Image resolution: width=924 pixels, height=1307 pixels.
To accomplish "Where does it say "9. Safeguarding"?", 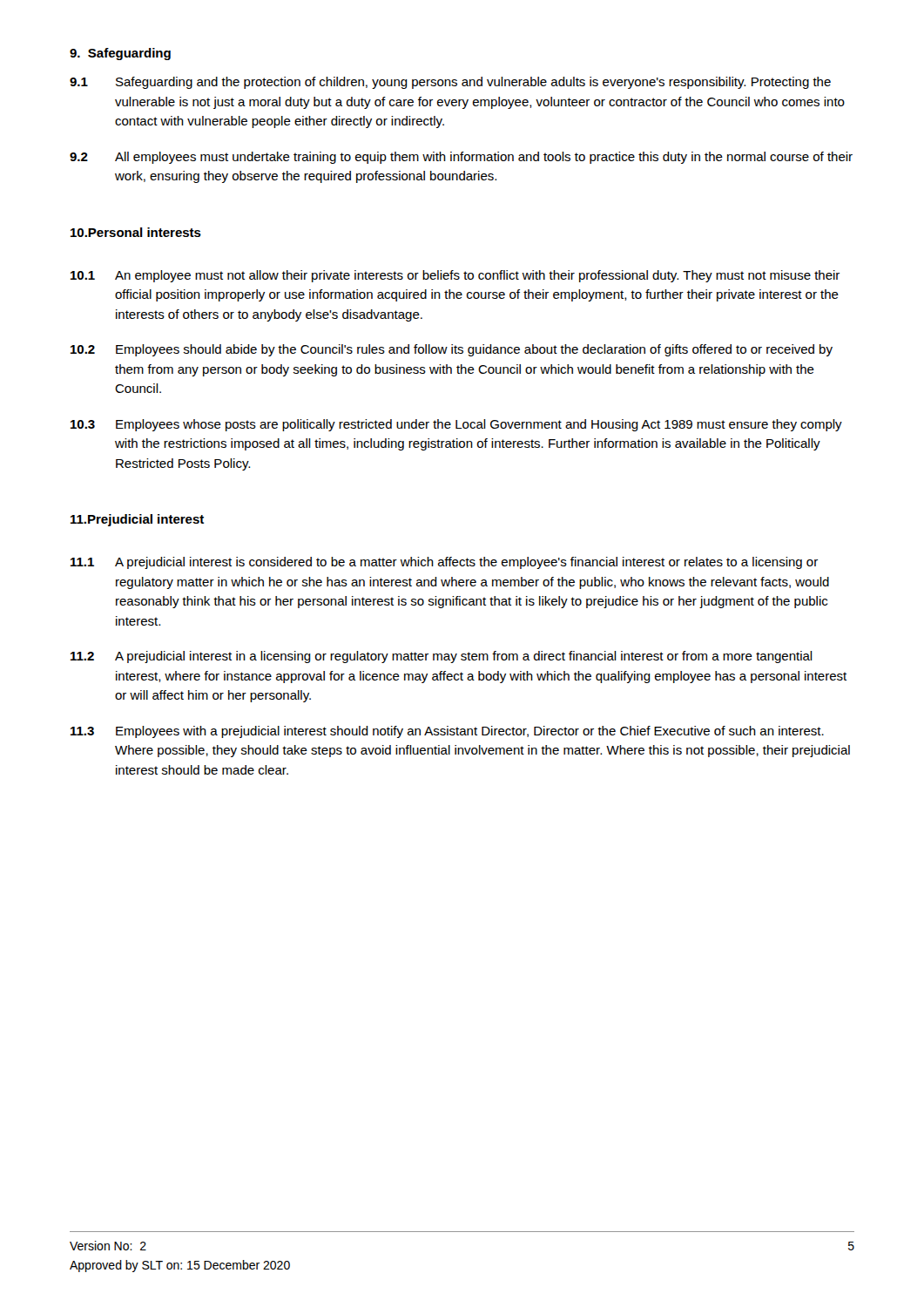I will coord(120,53).
